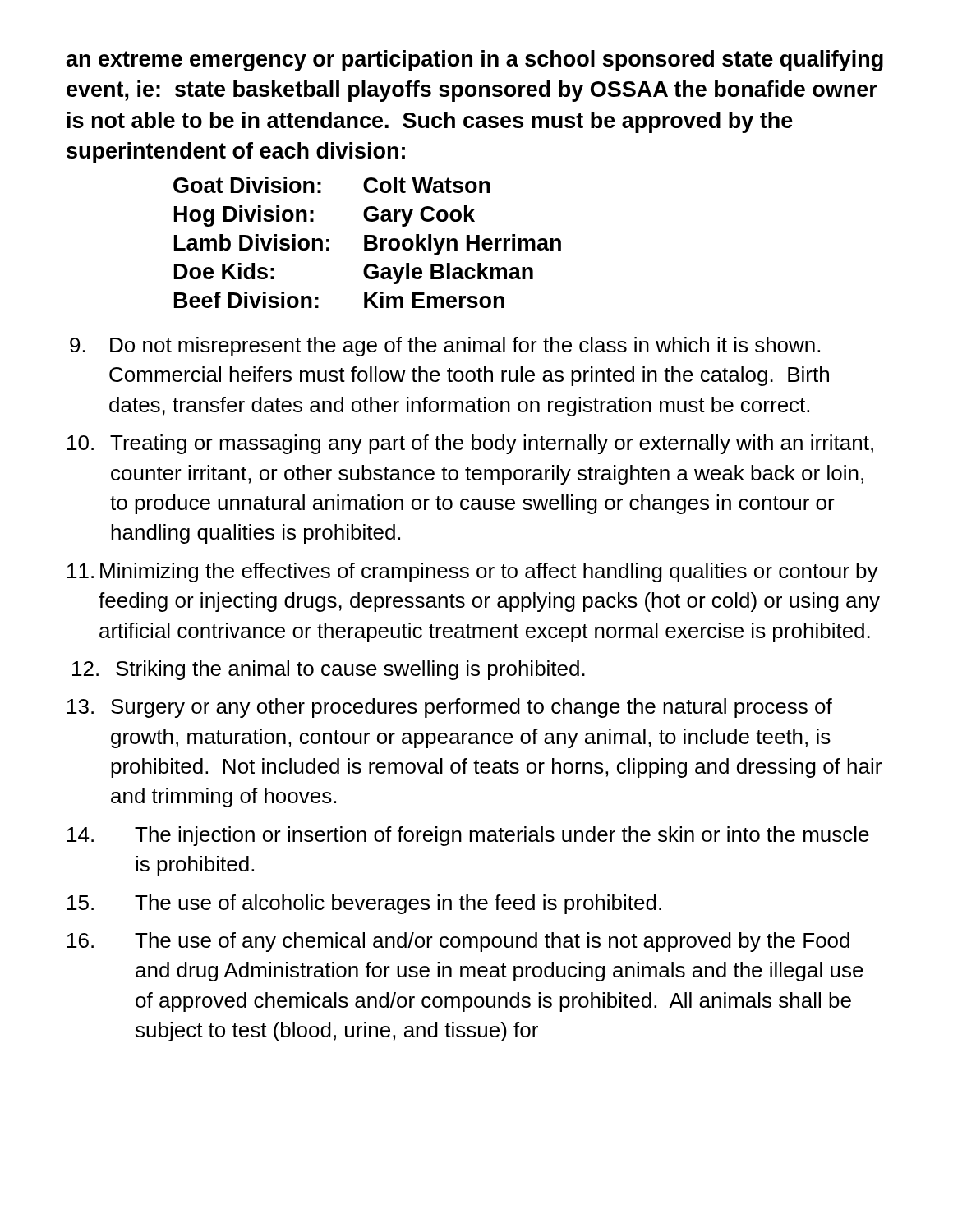Find the list item that reads "16. The use of"
Viewport: 953px width, 1232px height.
pos(476,985)
